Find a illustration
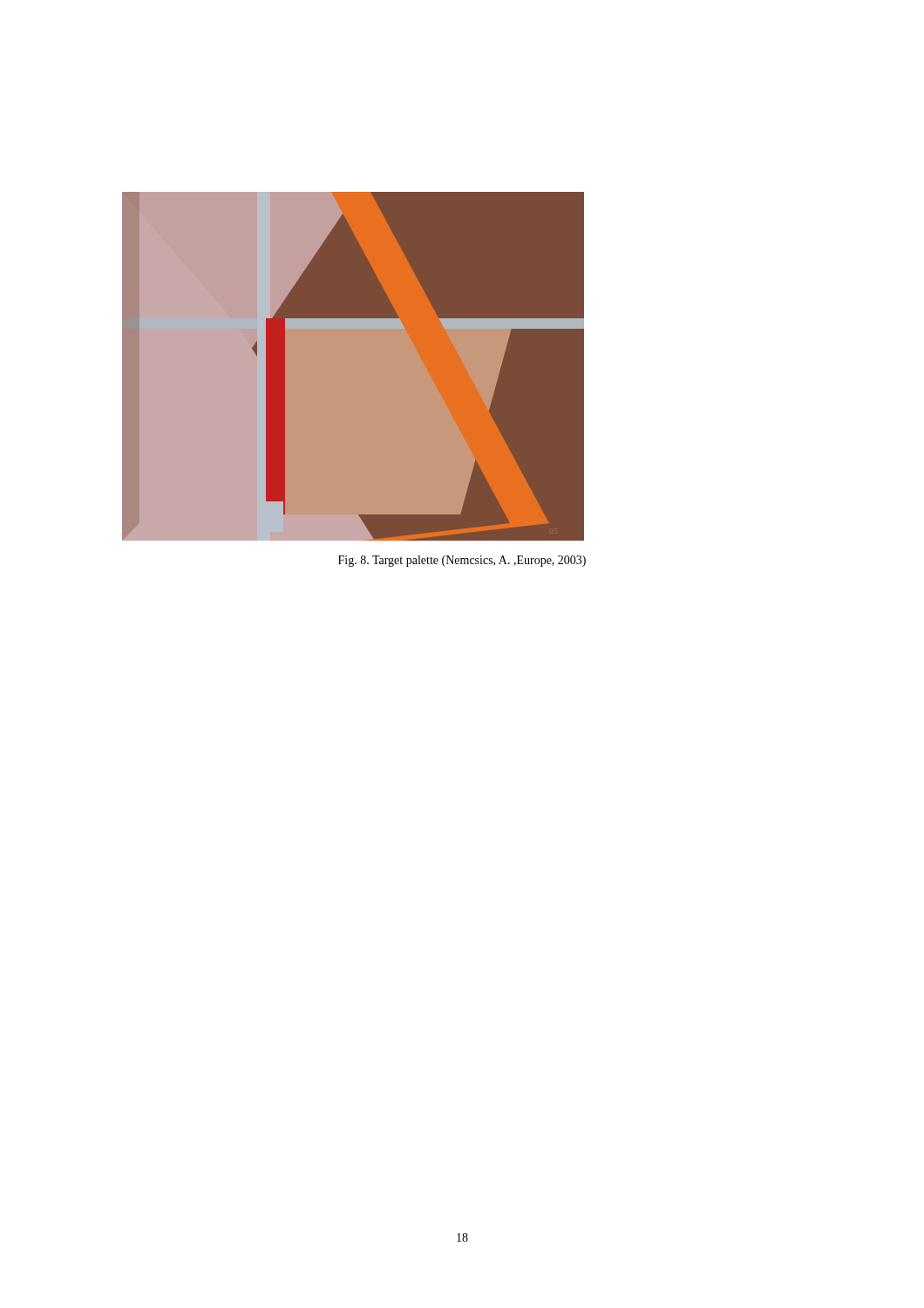This screenshot has width=924, height=1308. tap(353, 366)
